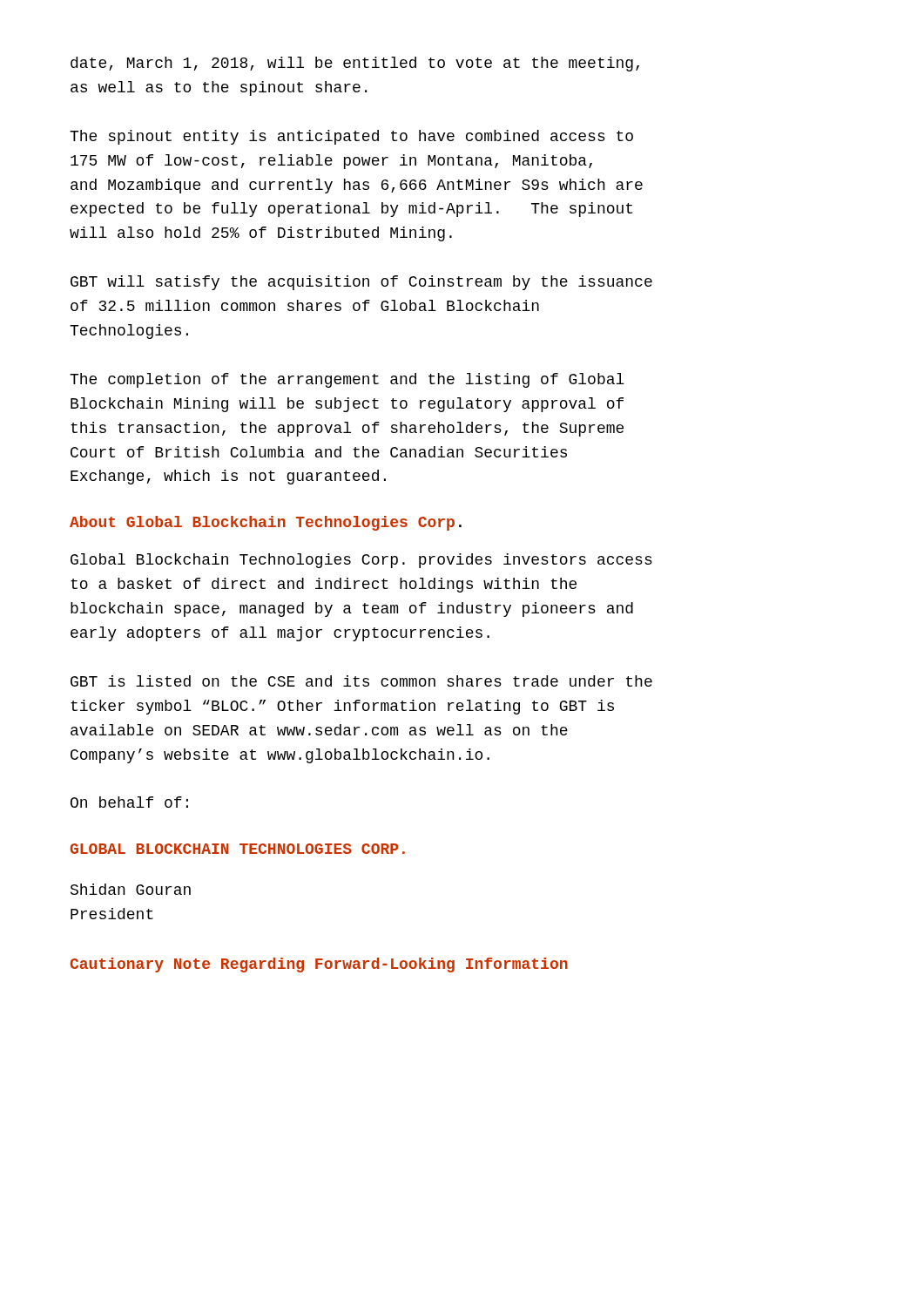Click on the block starting "GBT is listed on the CSE"

(361, 719)
